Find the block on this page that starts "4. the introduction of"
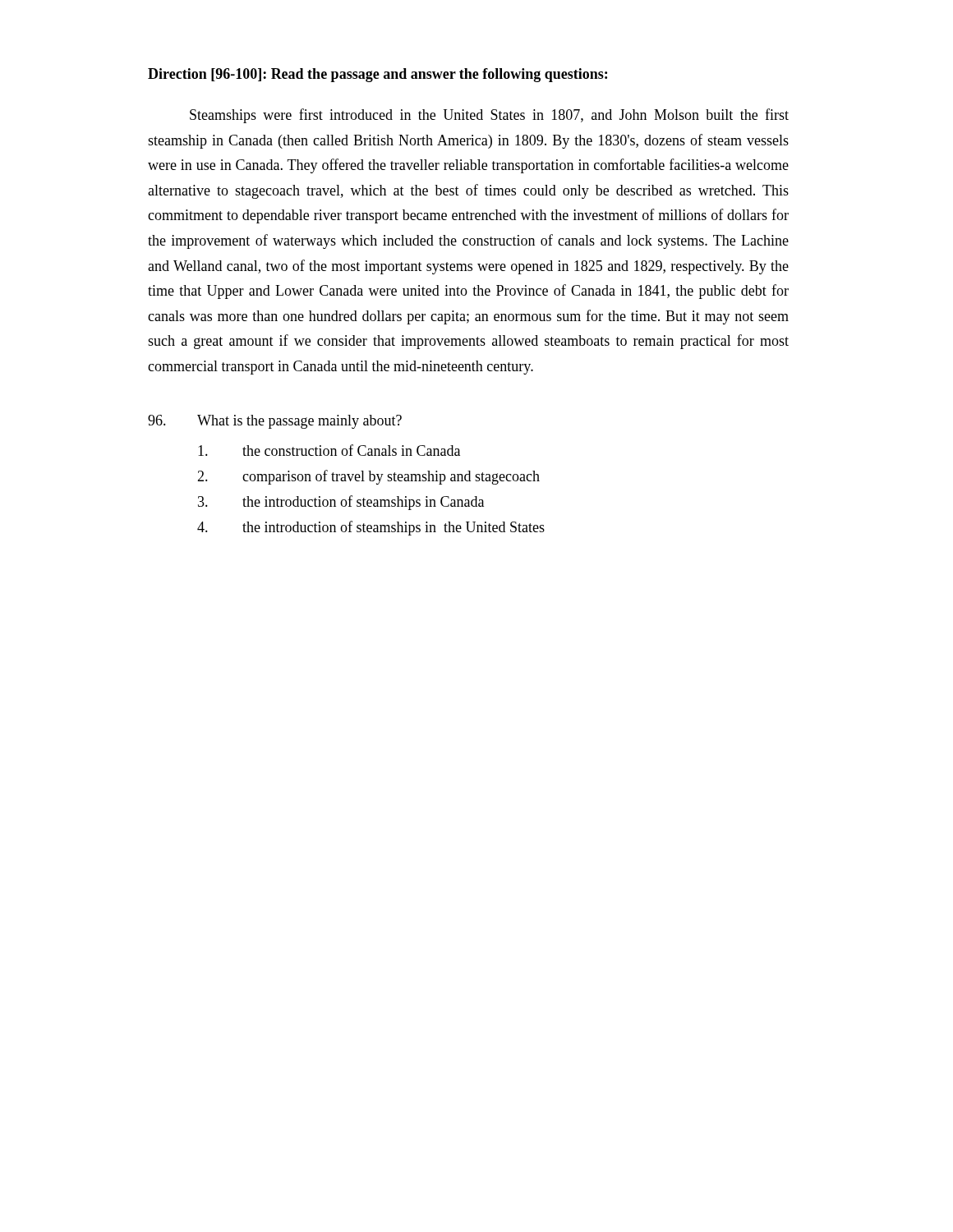Screen dimensions: 1232x953 (x=371, y=527)
